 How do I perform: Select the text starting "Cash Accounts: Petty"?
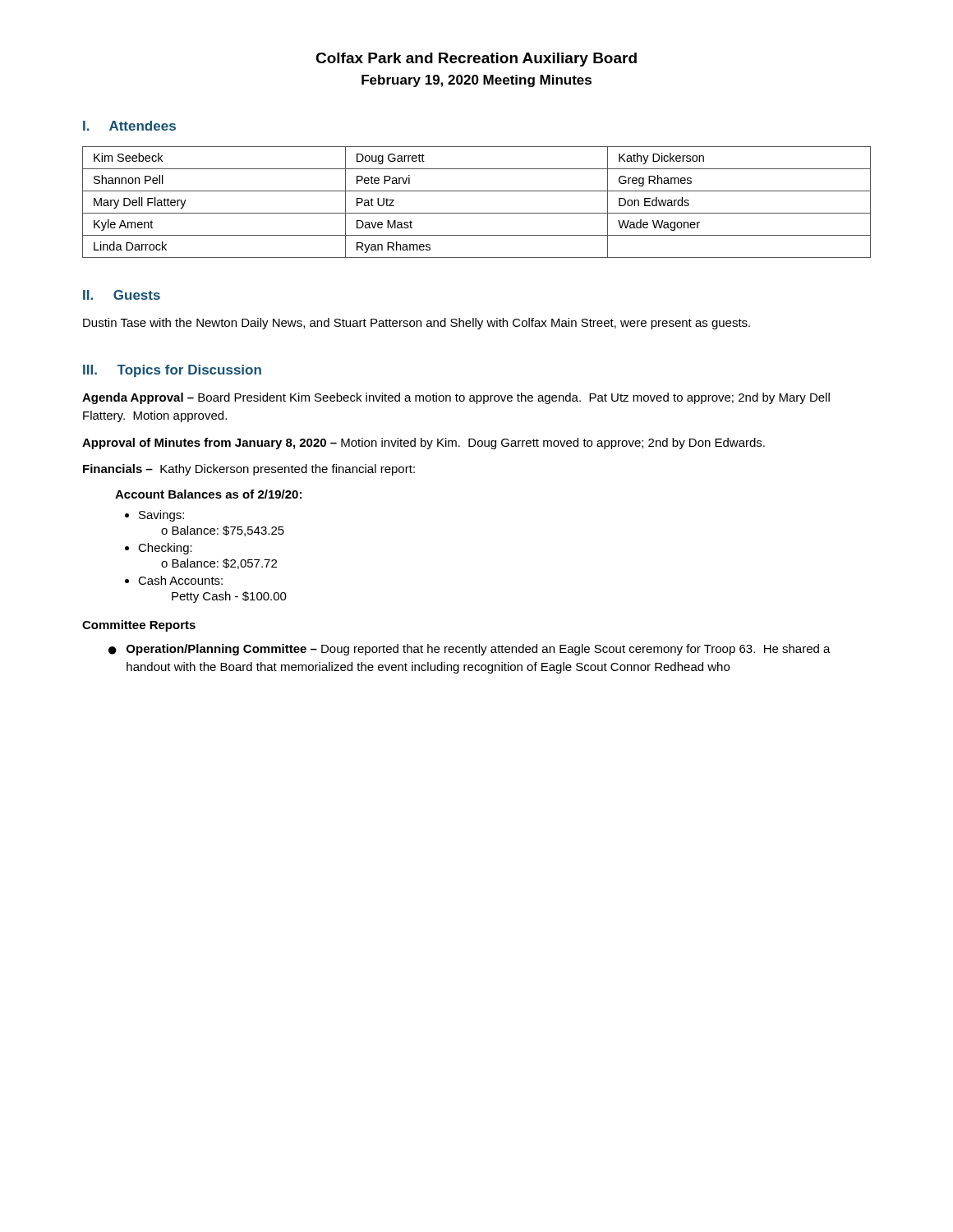click(x=174, y=580)
